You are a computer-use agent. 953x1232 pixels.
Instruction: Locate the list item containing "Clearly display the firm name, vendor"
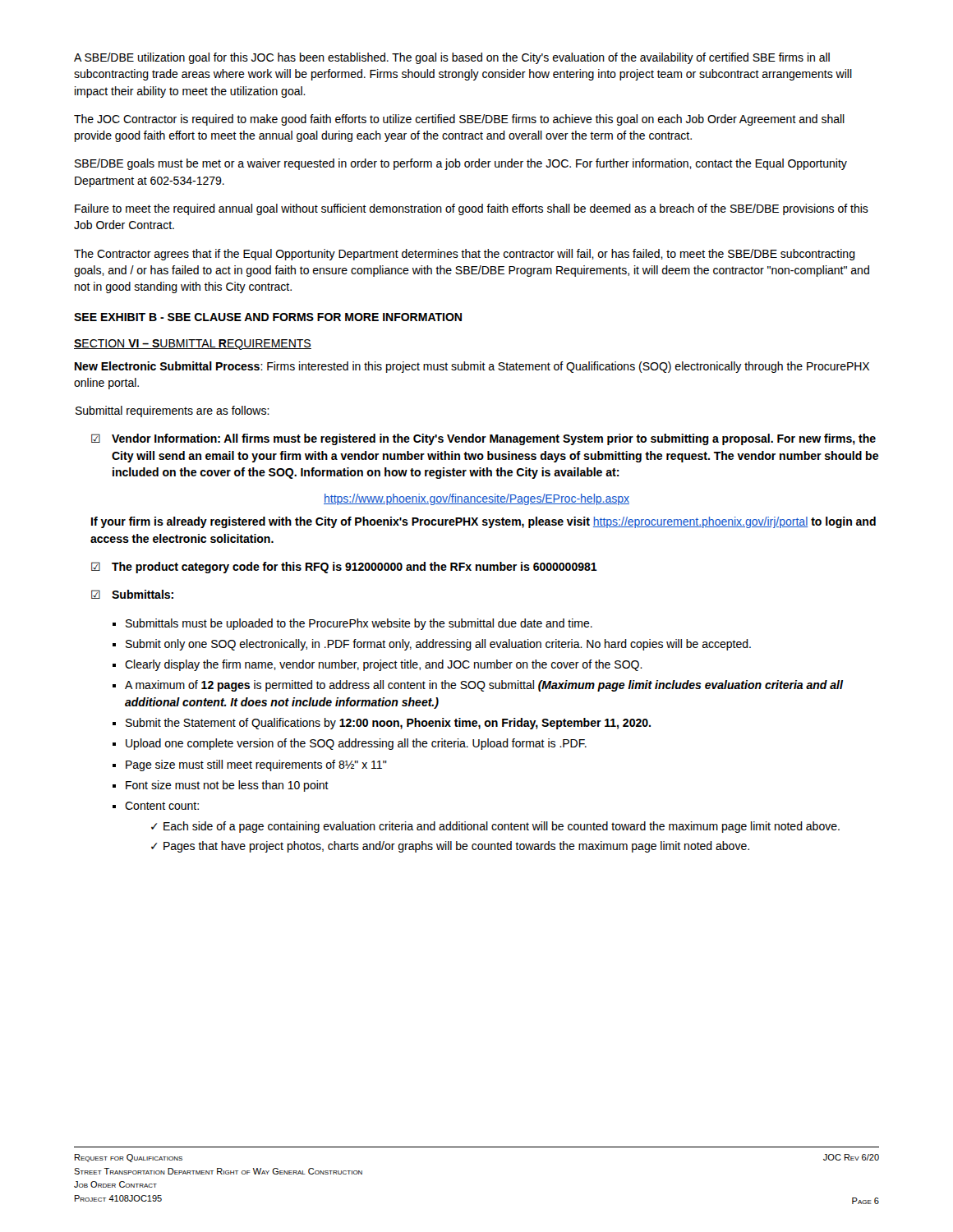[384, 665]
